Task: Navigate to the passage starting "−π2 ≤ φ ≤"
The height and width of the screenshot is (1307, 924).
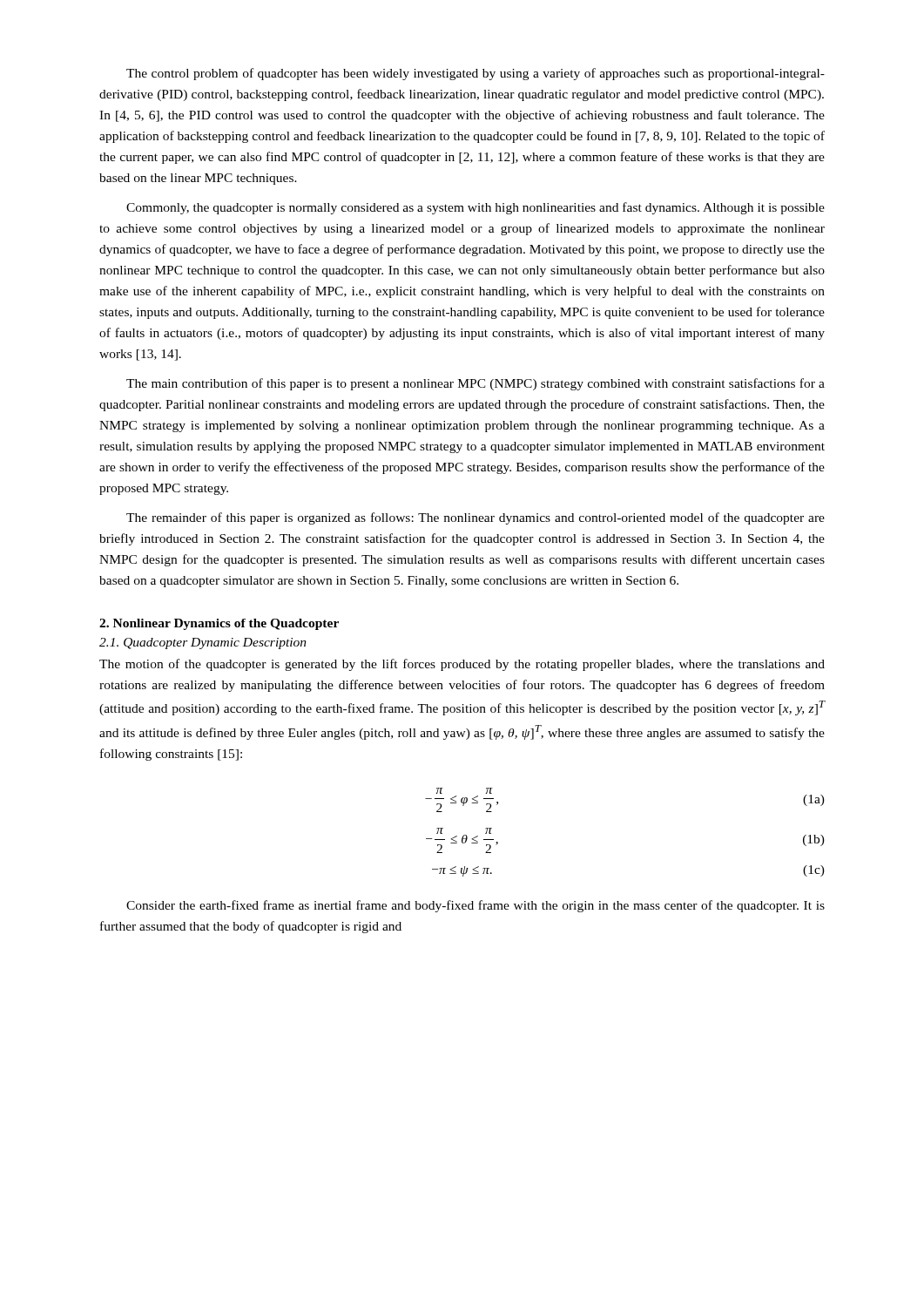Action: pyautogui.click(x=462, y=799)
